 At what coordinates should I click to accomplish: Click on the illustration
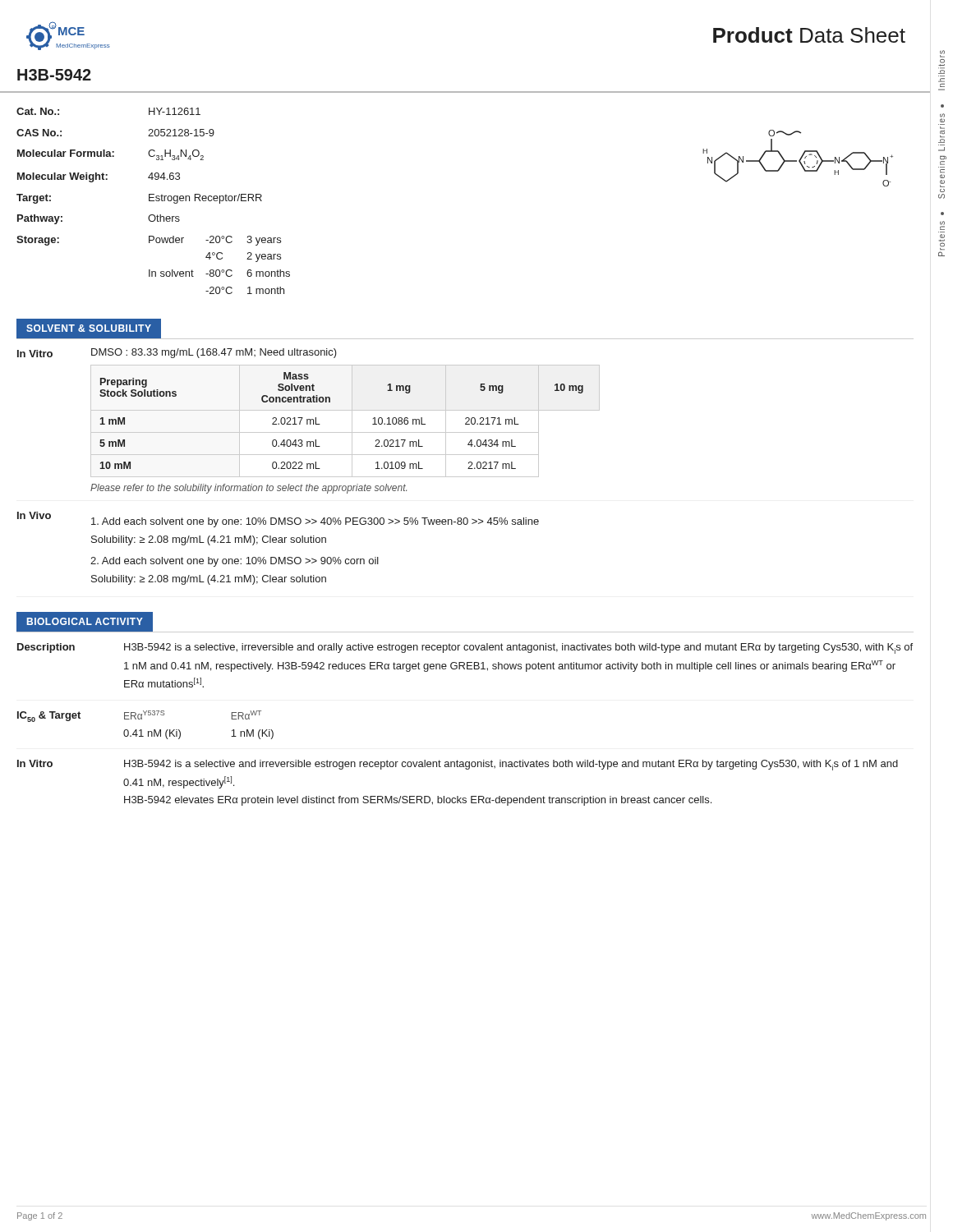point(807,161)
